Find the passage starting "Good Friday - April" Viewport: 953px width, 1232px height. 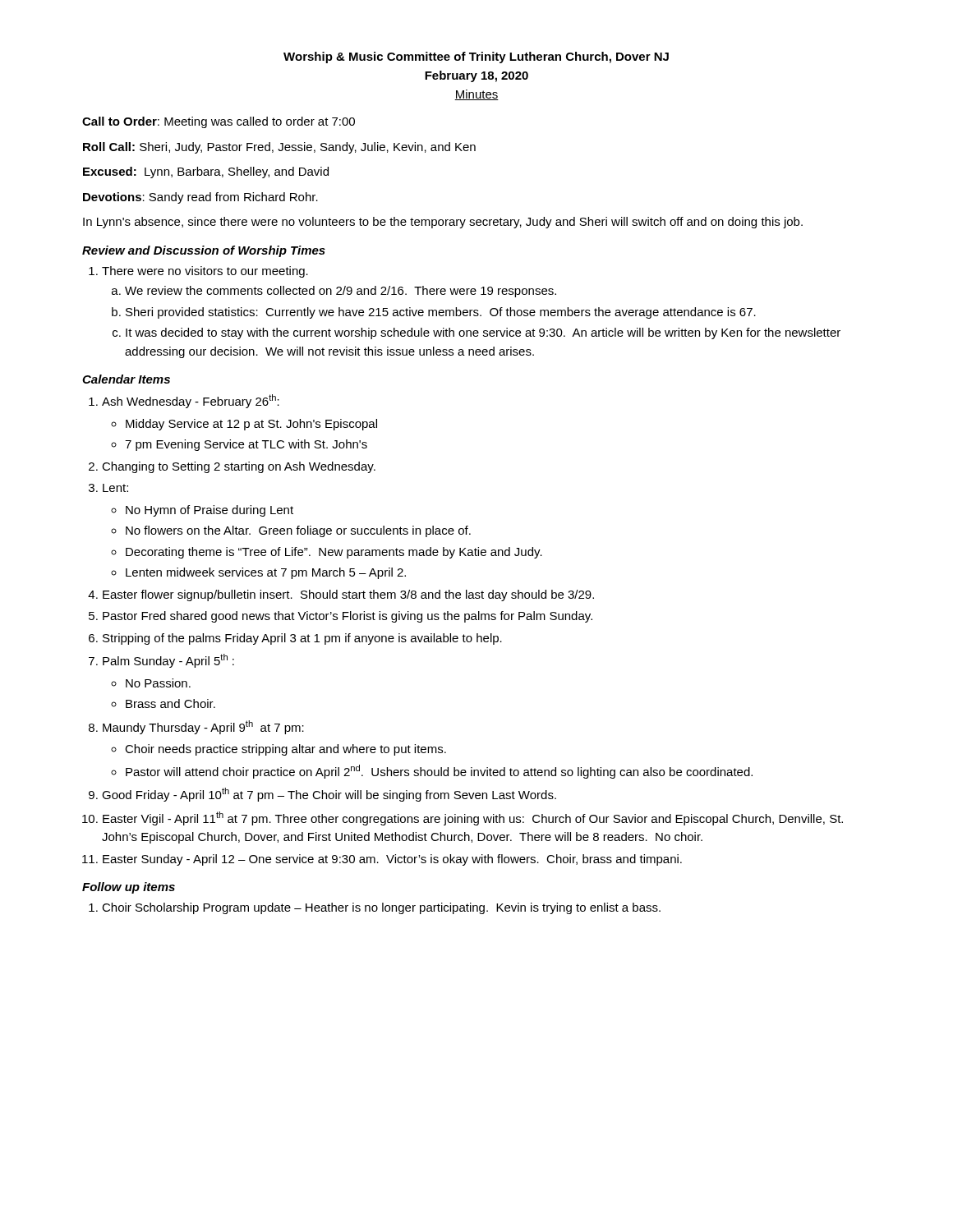(x=329, y=794)
